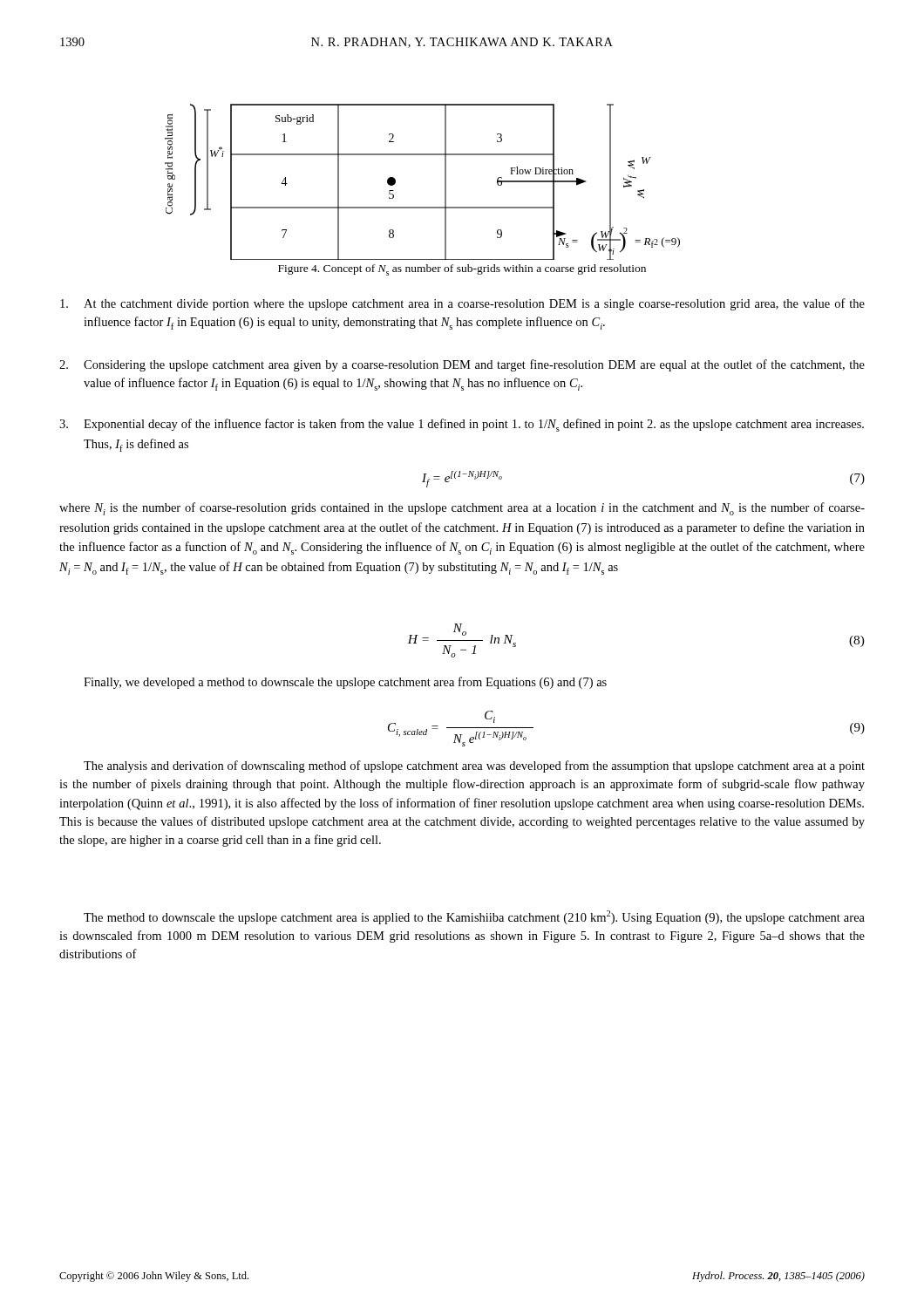Where is the passage that starts "3. Exponential decay of the influence factor"?

coord(462,435)
